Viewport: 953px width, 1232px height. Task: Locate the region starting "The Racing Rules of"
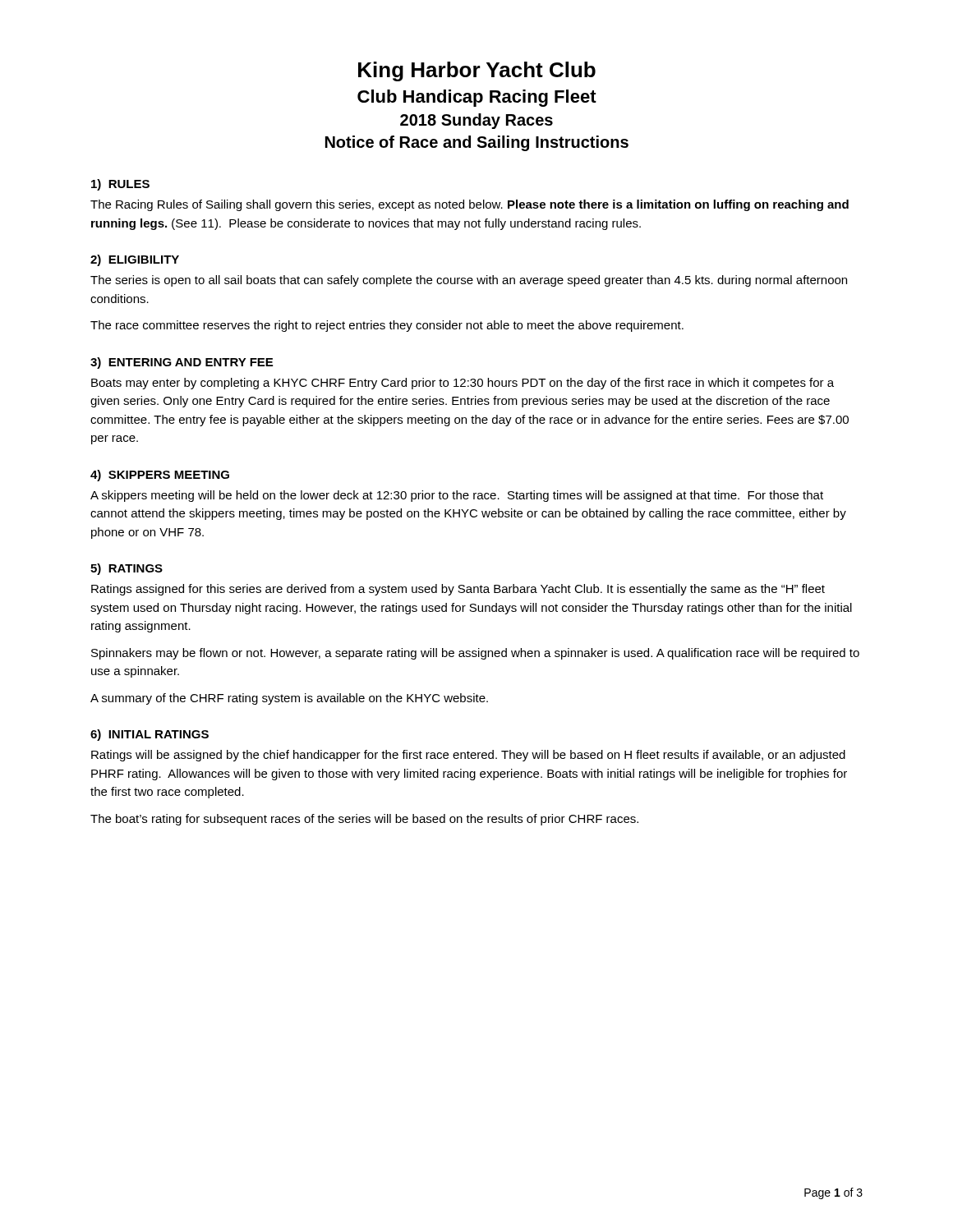[470, 213]
